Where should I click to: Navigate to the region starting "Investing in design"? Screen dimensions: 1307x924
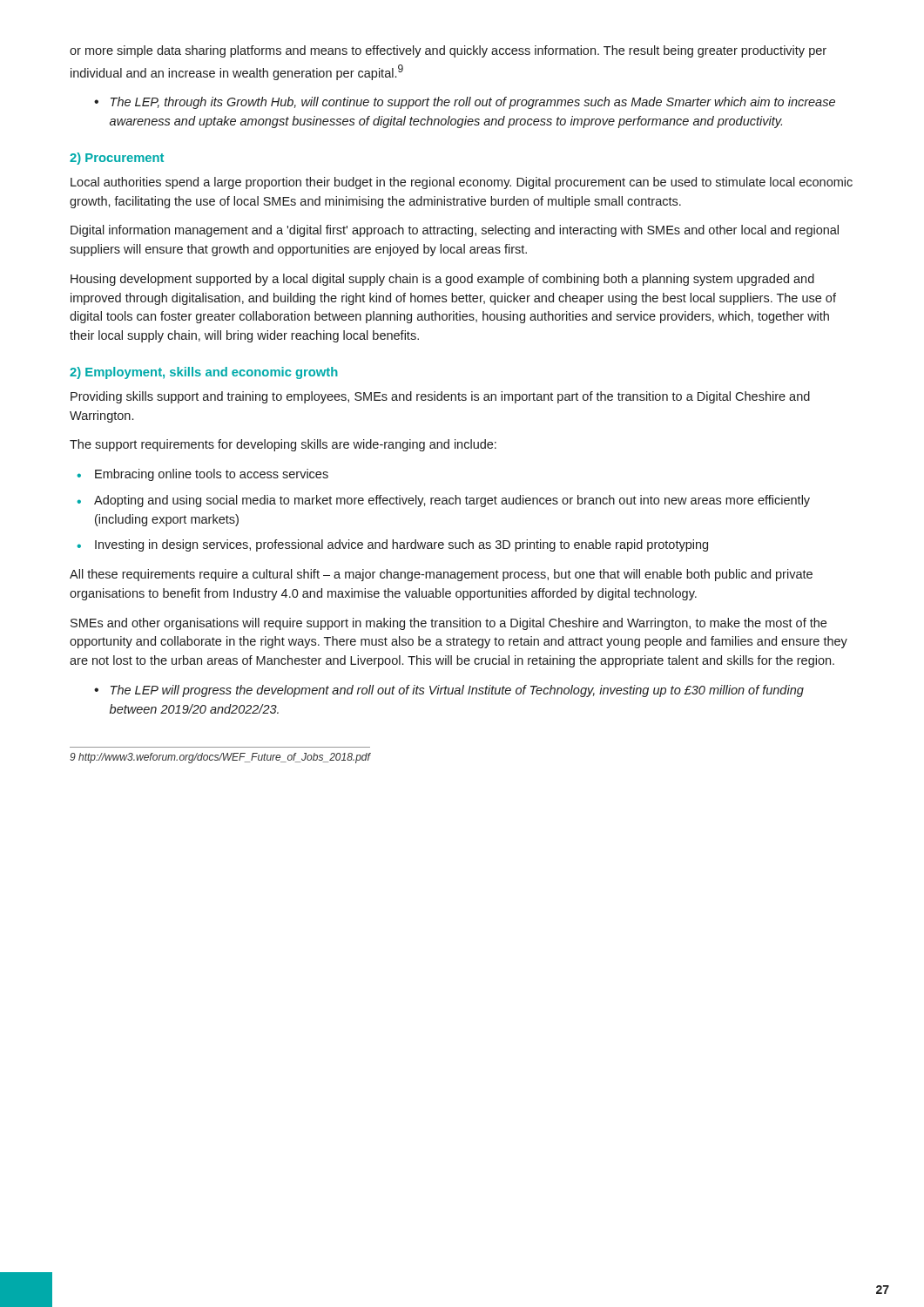402,545
